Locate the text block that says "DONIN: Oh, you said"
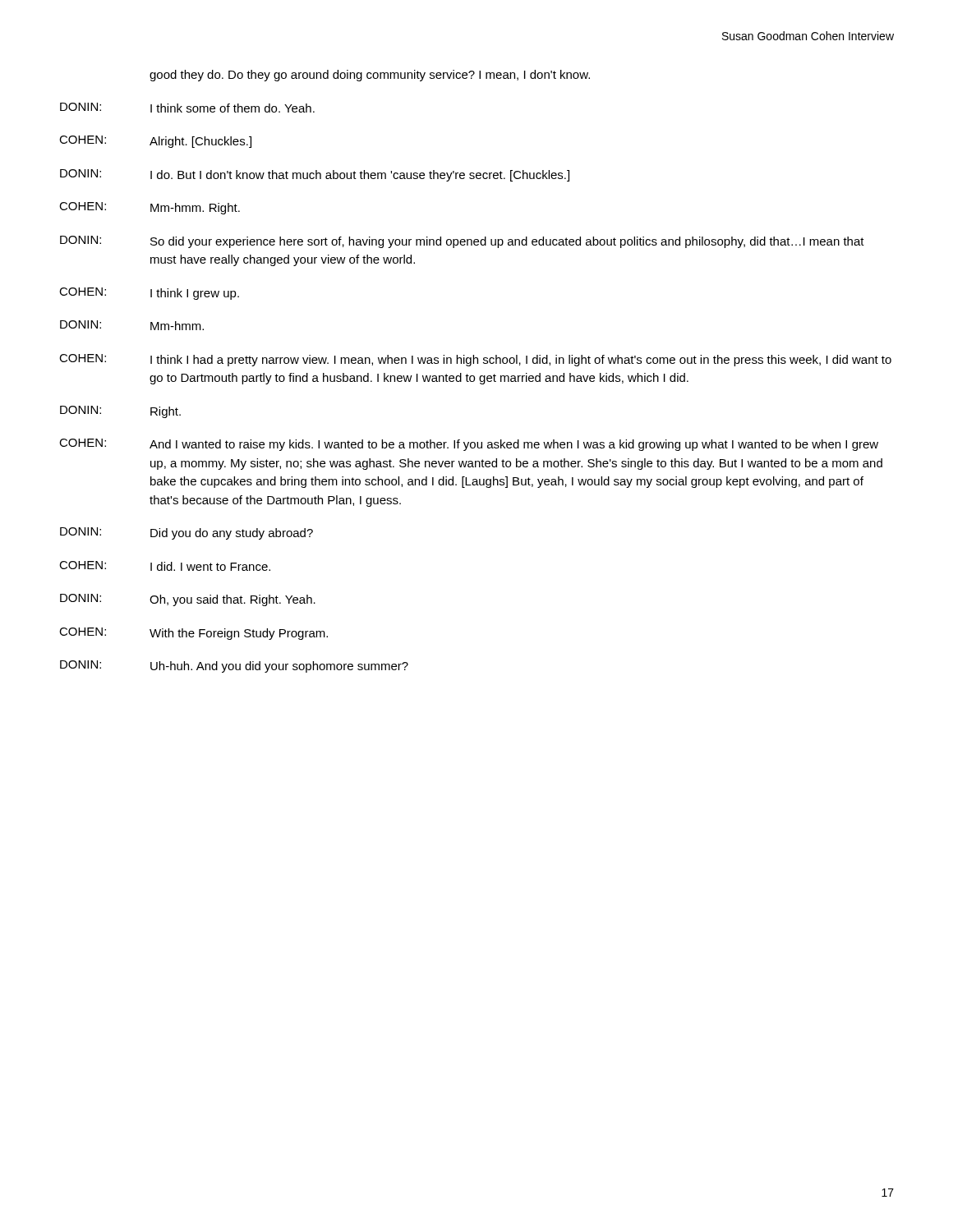This screenshot has height=1232, width=953. [x=188, y=600]
